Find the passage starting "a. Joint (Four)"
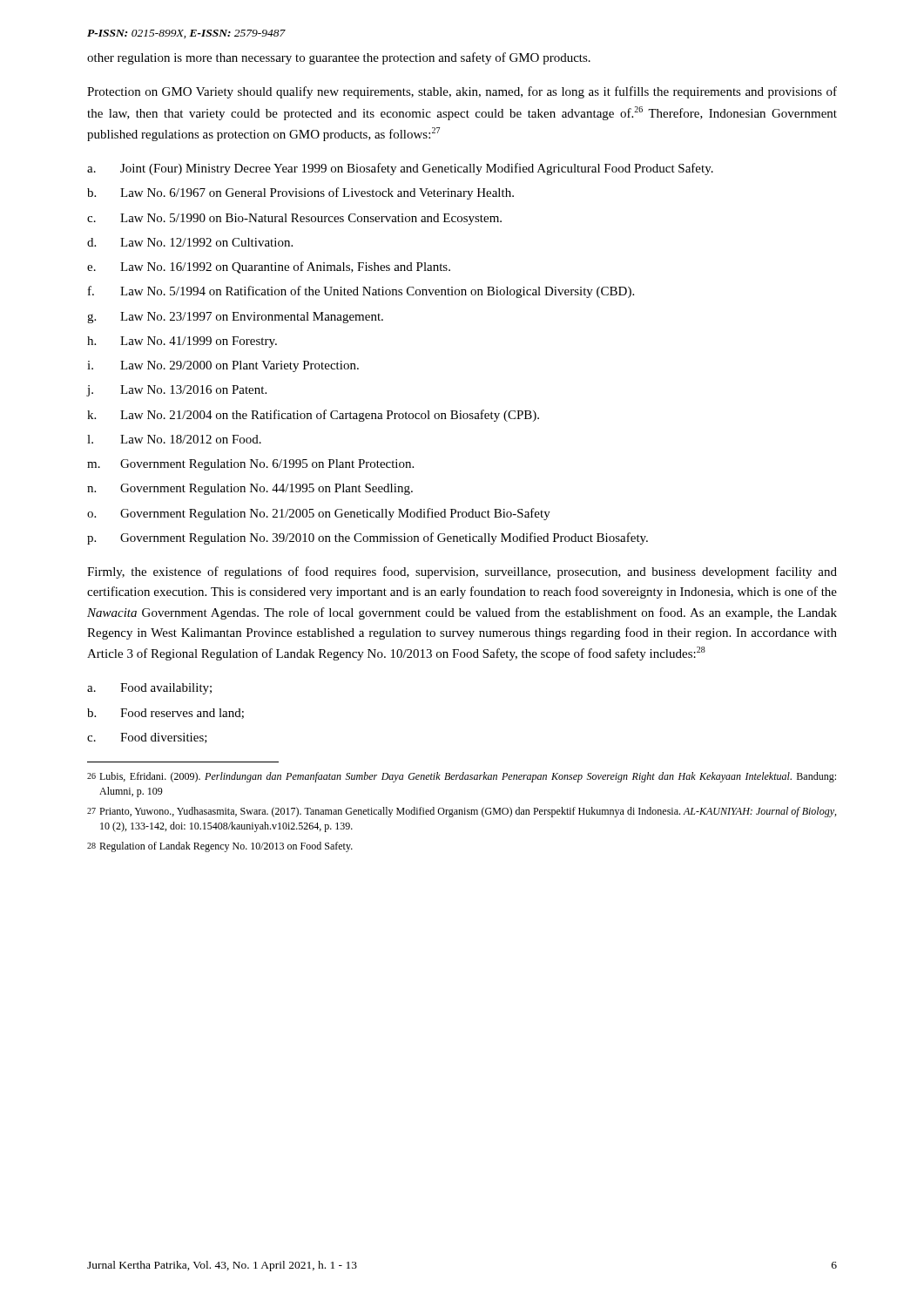The height and width of the screenshot is (1307, 924). (462, 169)
